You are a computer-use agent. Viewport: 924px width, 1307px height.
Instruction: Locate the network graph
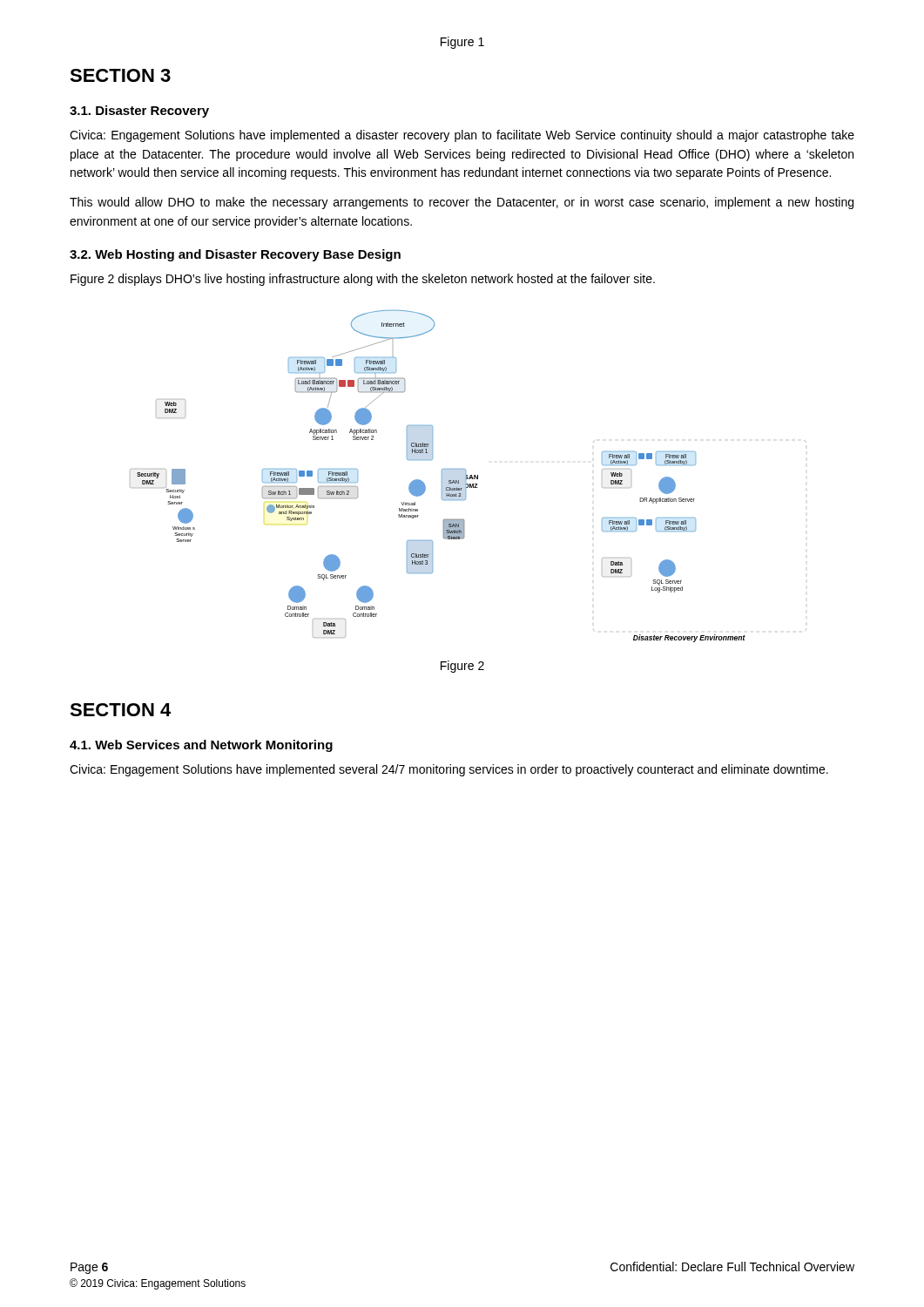[x=462, y=479]
